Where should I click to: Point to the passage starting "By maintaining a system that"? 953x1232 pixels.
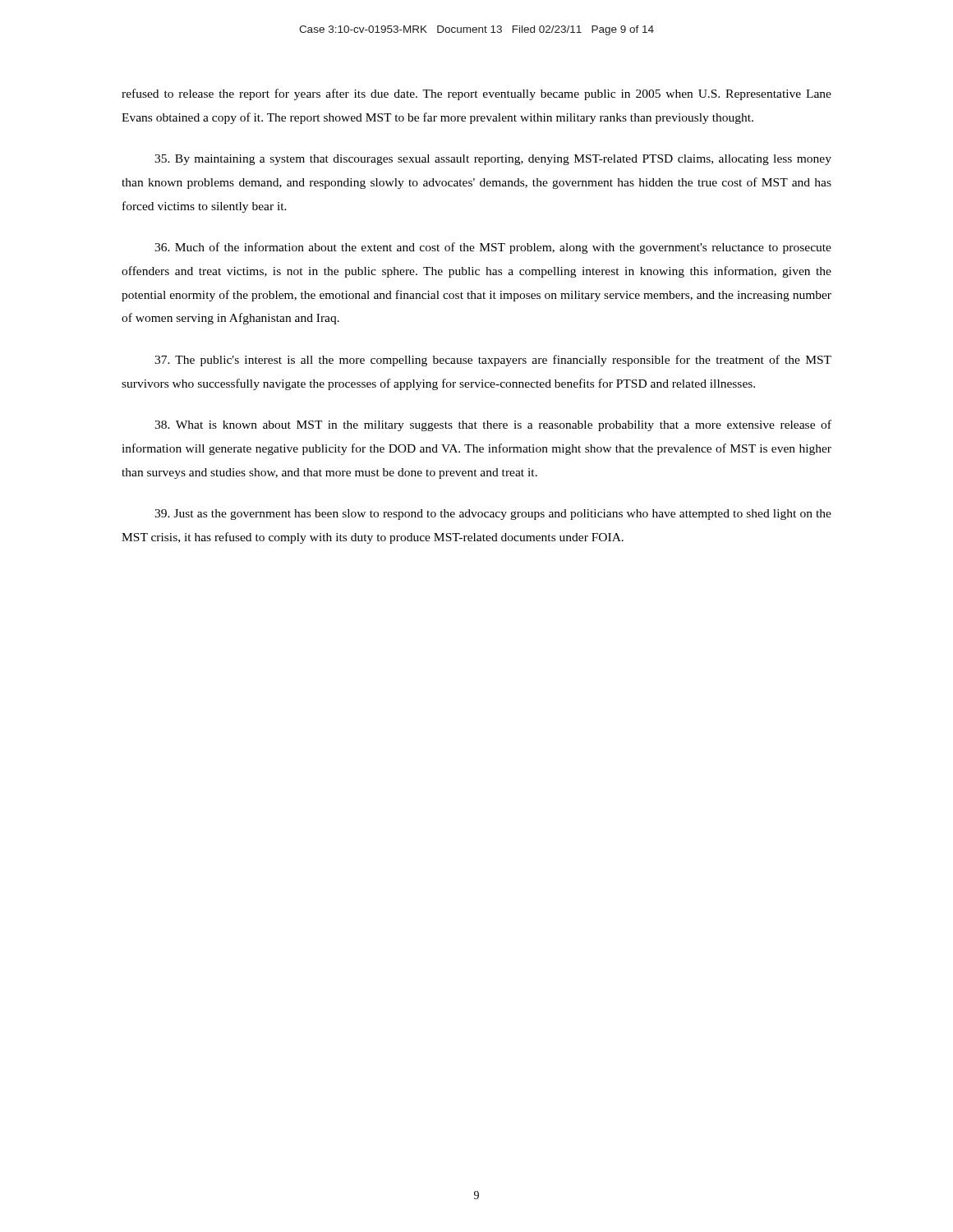(x=476, y=182)
